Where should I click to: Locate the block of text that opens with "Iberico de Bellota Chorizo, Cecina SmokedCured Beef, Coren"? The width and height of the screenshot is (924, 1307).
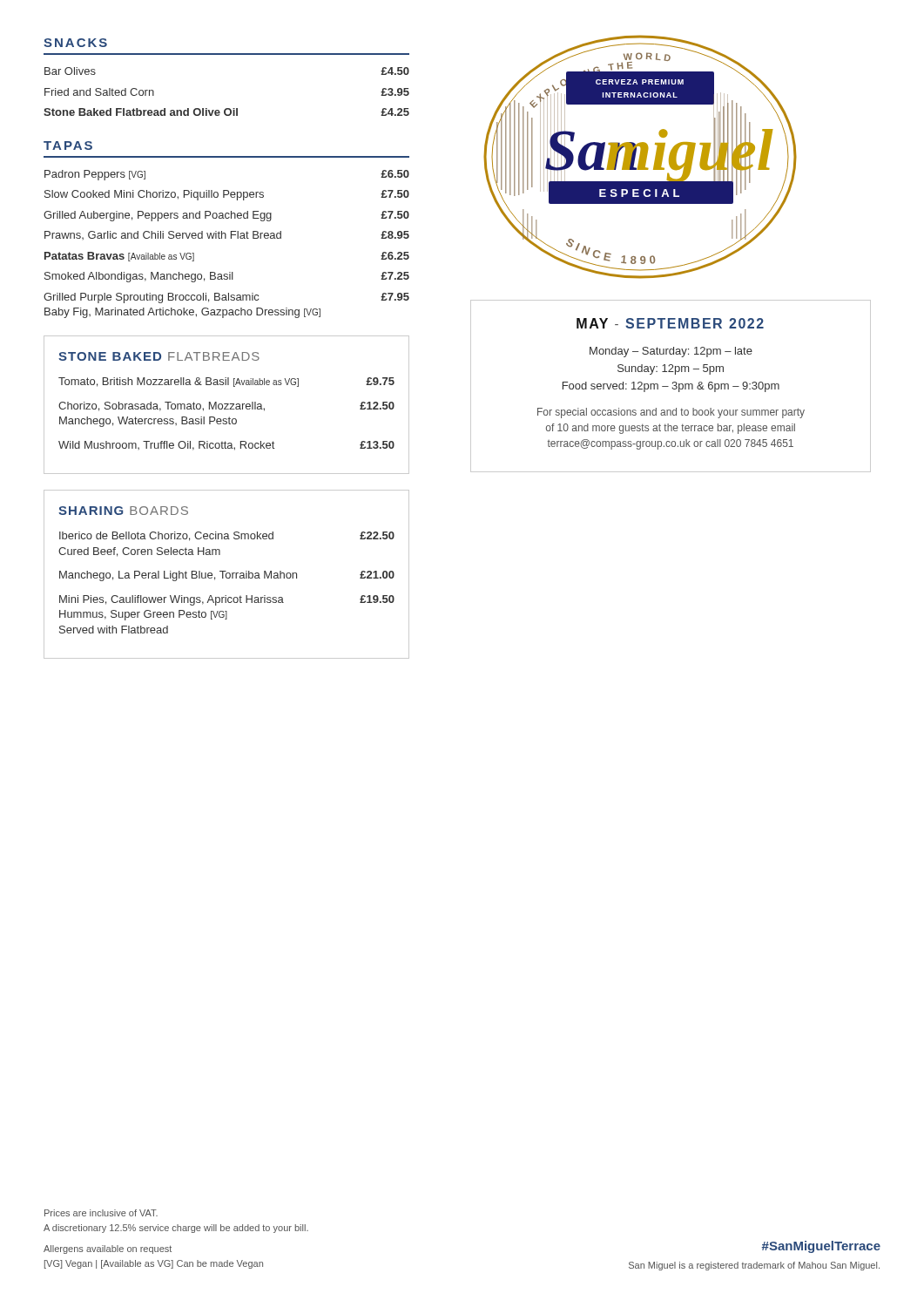[226, 543]
